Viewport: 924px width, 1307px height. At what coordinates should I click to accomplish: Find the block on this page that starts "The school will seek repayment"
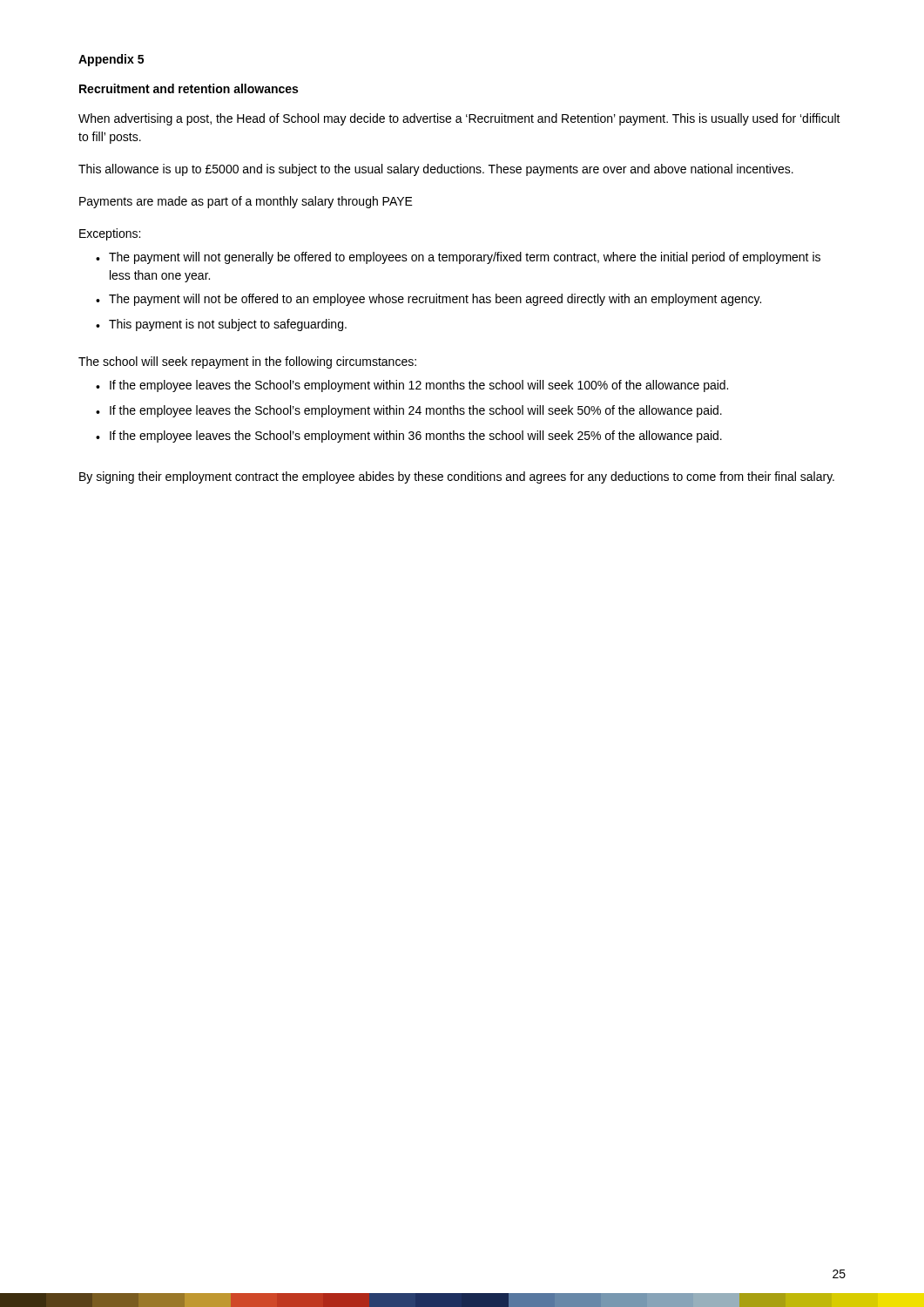248,362
